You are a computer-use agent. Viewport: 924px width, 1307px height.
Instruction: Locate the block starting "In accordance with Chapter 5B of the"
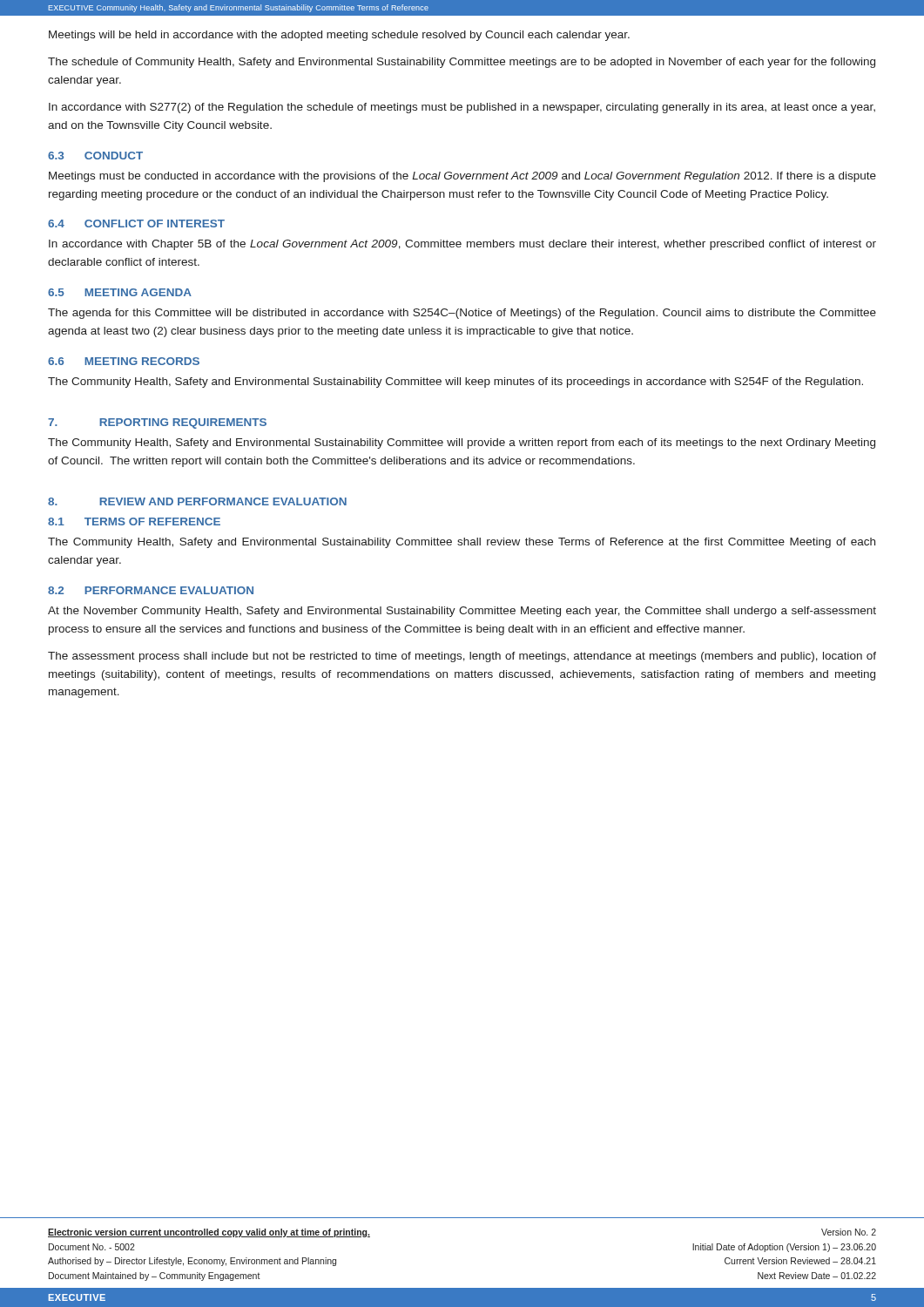click(x=462, y=253)
